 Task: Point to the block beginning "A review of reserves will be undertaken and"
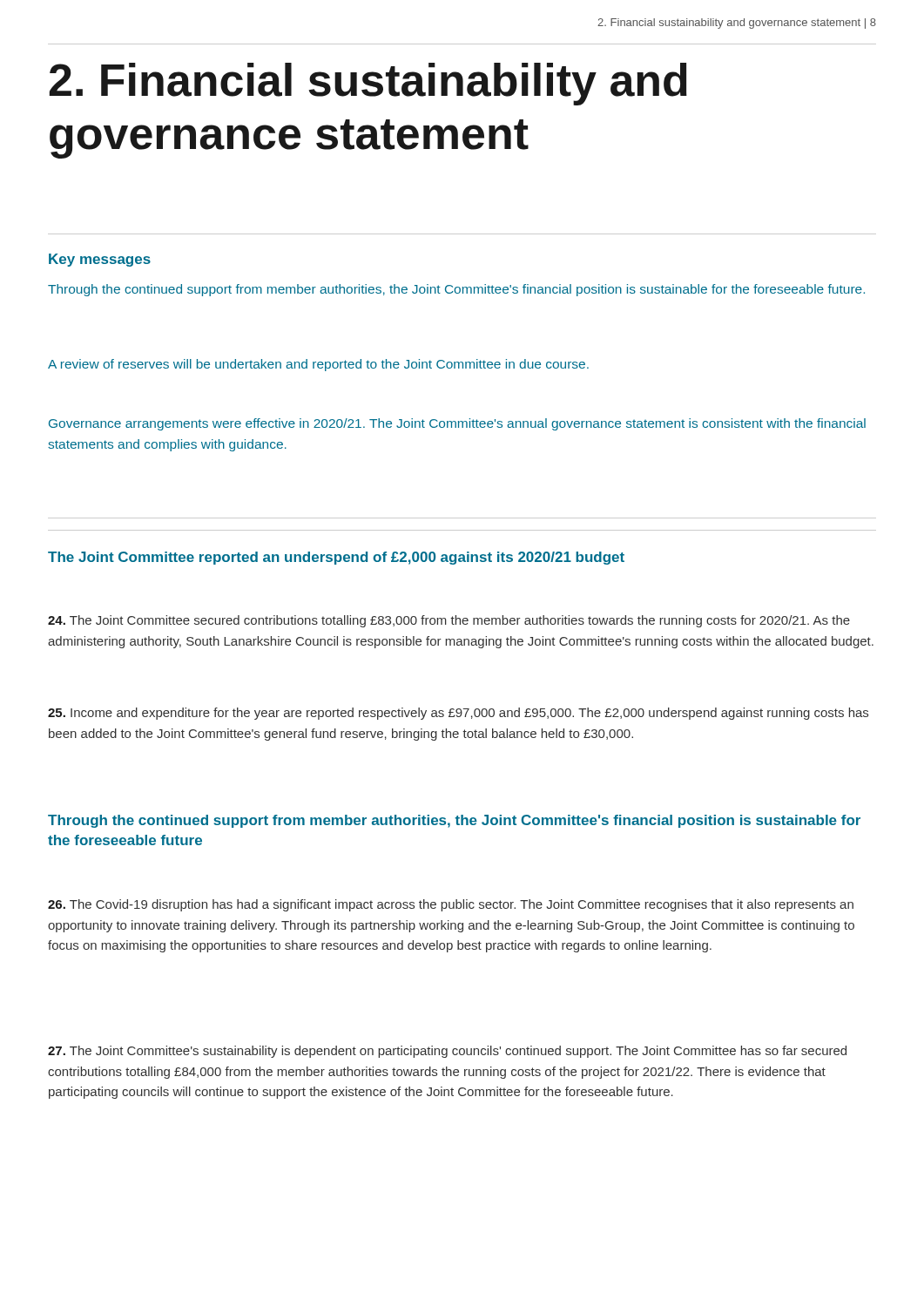[462, 364]
